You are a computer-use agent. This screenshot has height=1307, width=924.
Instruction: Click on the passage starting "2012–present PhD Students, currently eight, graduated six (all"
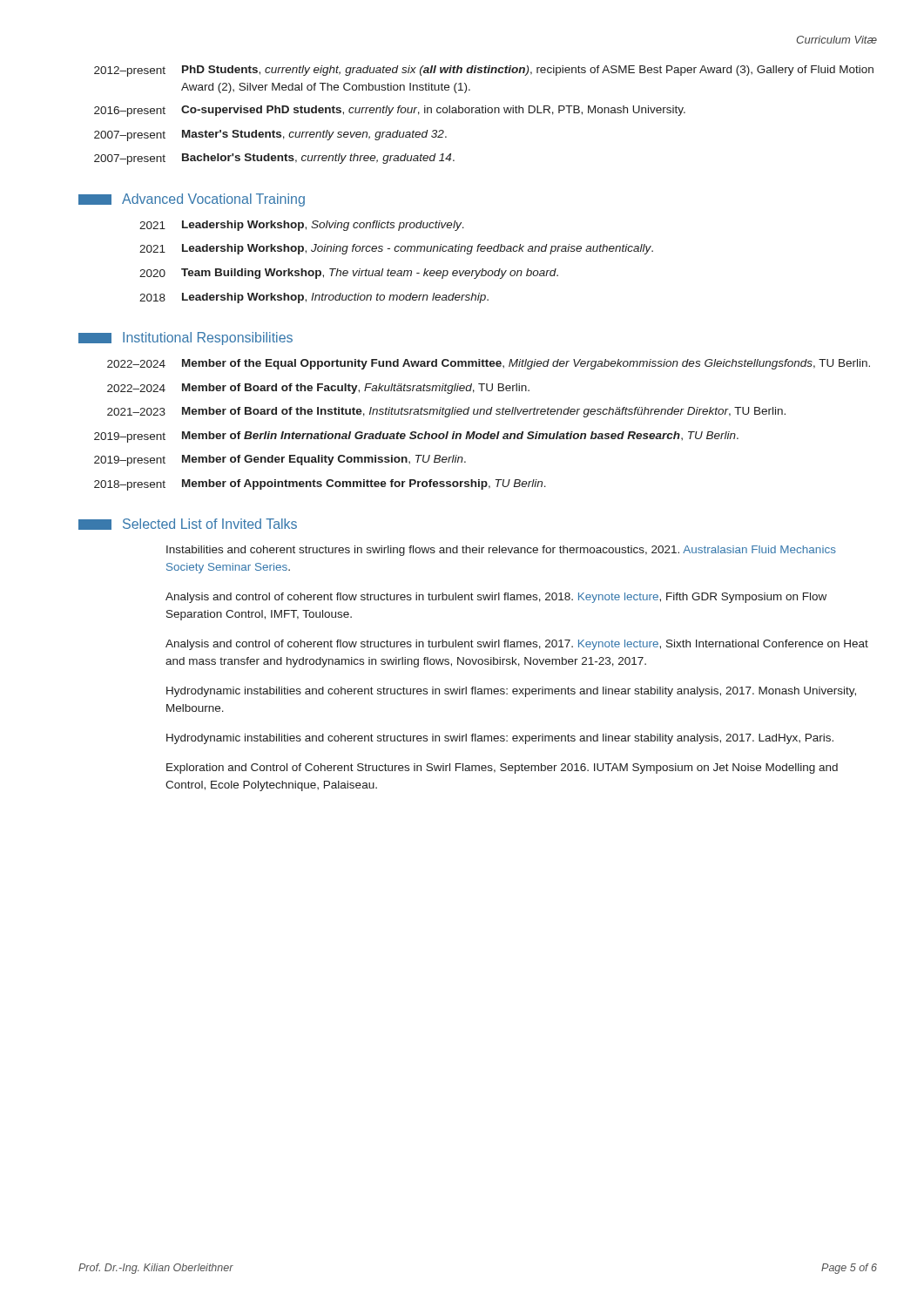478,78
